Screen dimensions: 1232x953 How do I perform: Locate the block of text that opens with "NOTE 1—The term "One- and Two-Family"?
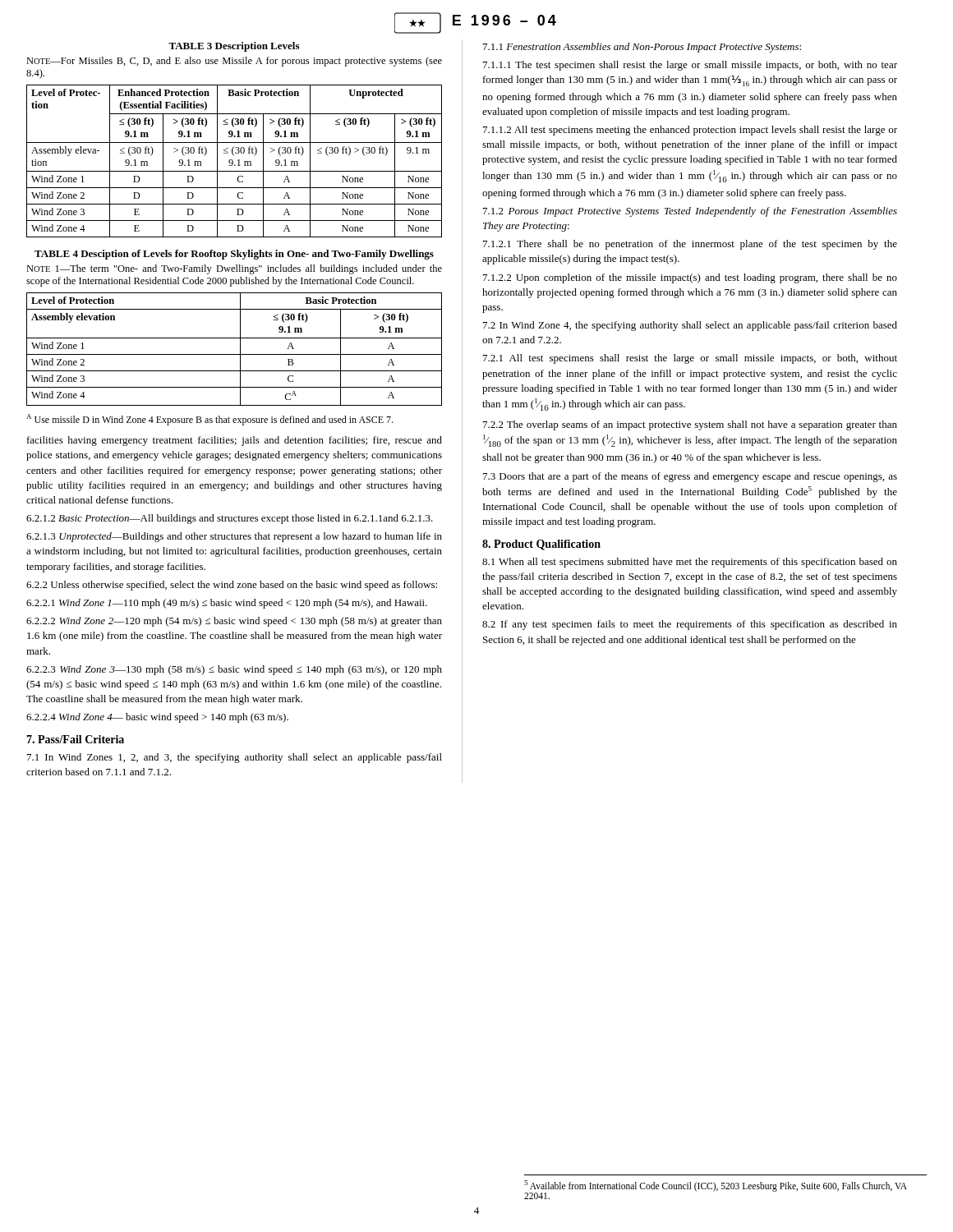[234, 275]
